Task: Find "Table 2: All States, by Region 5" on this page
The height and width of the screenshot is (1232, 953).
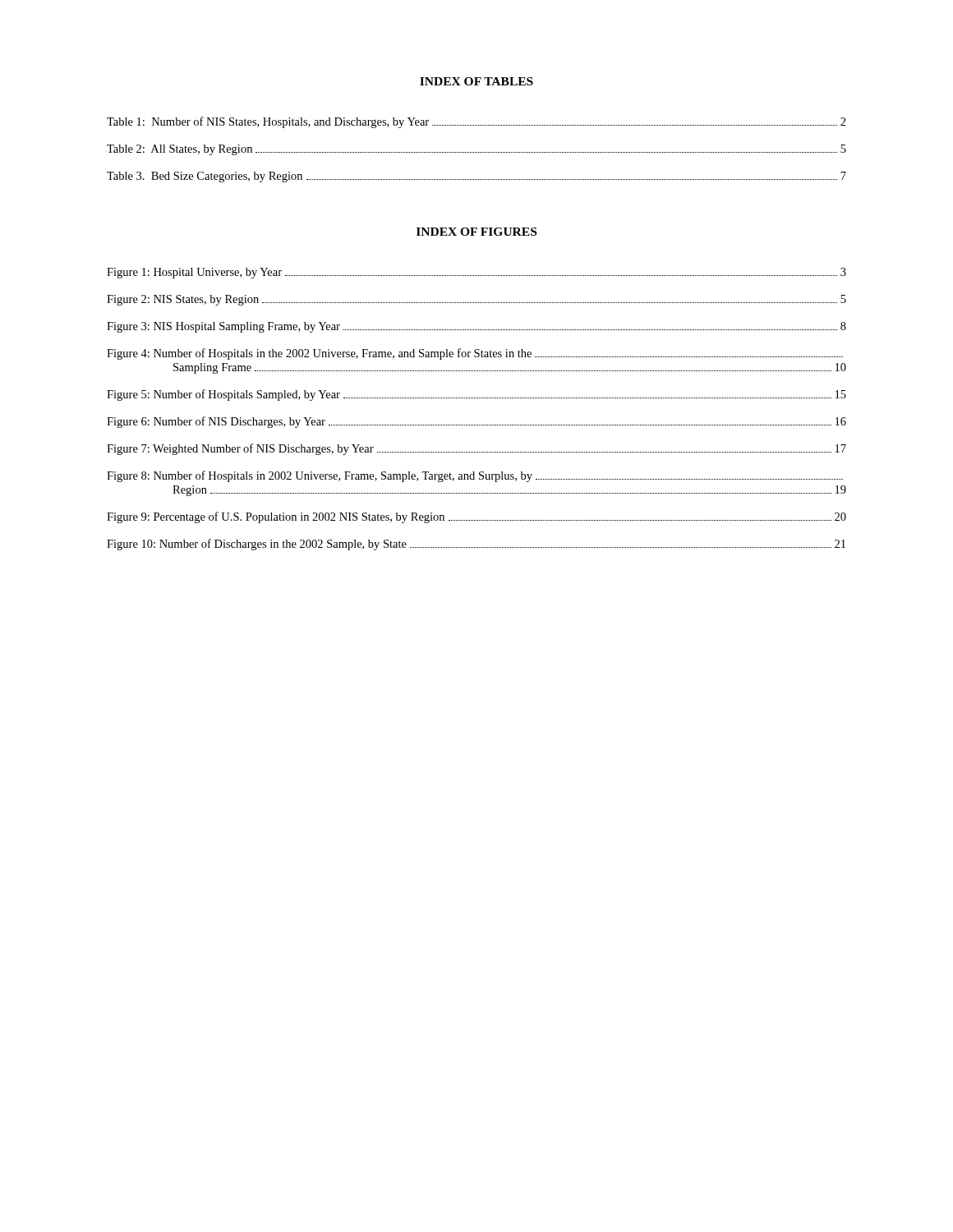Action: (x=476, y=149)
